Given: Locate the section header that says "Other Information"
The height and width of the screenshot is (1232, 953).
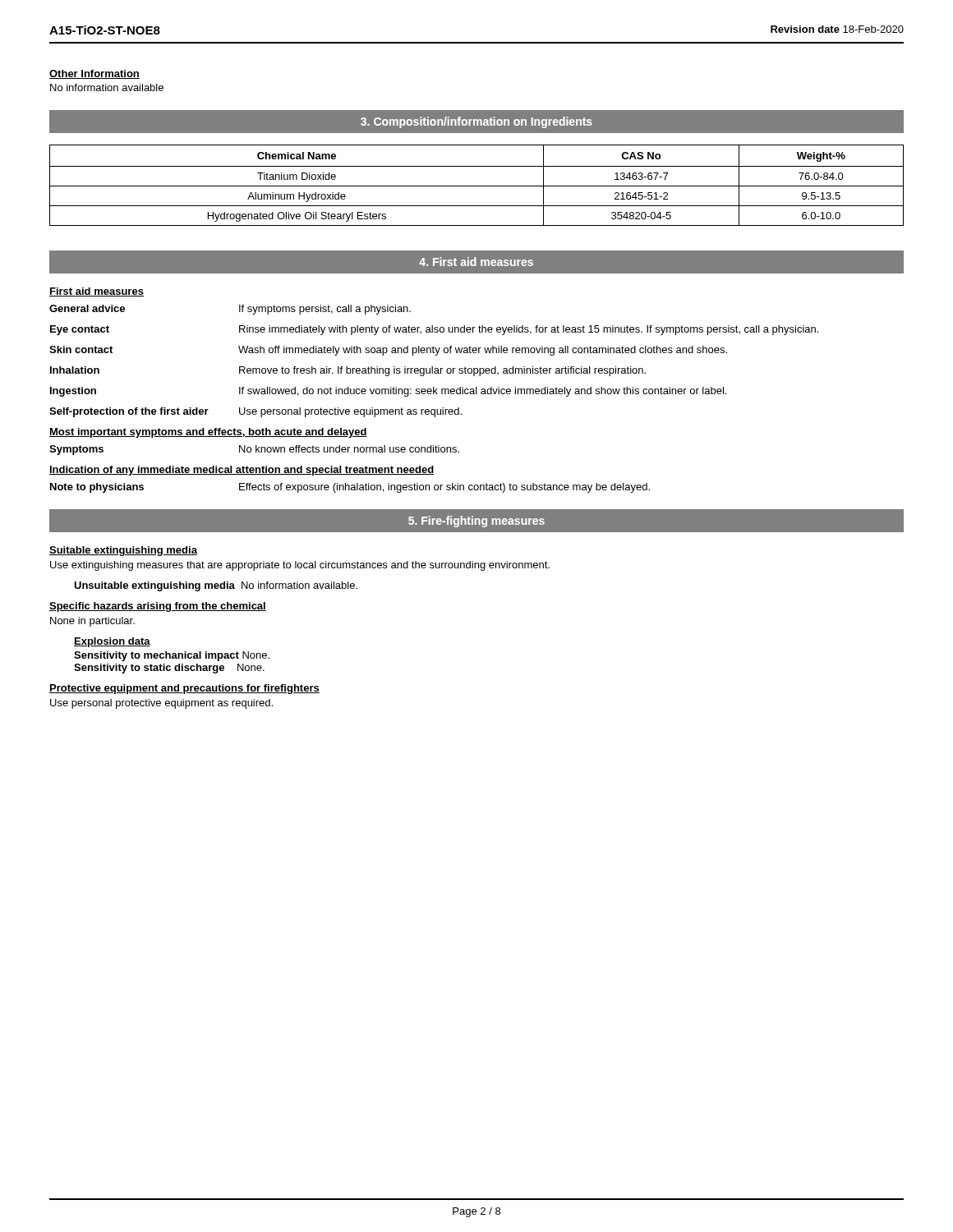Looking at the screenshot, I should (x=94, y=74).
